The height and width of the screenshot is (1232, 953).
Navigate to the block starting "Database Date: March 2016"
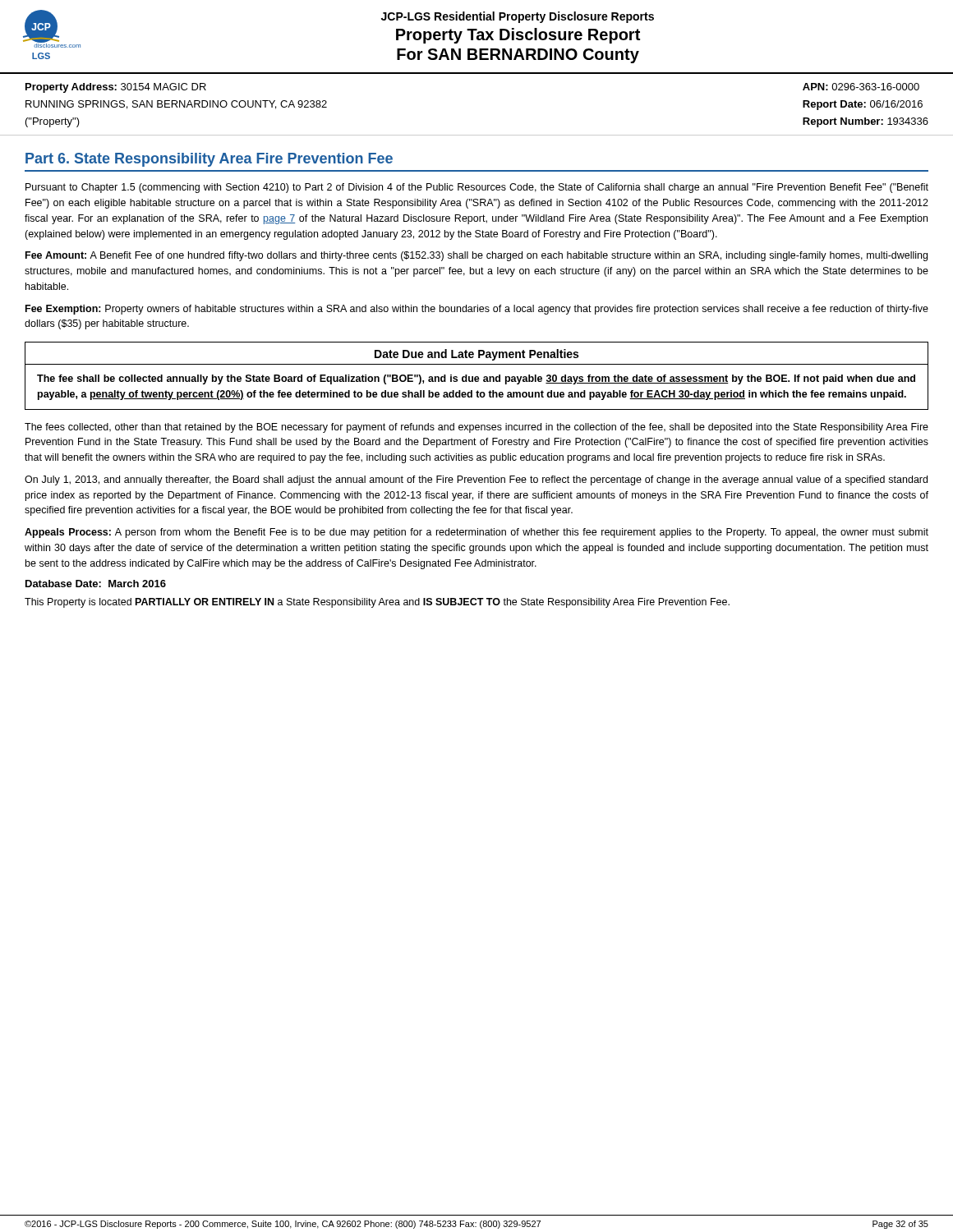pos(95,584)
